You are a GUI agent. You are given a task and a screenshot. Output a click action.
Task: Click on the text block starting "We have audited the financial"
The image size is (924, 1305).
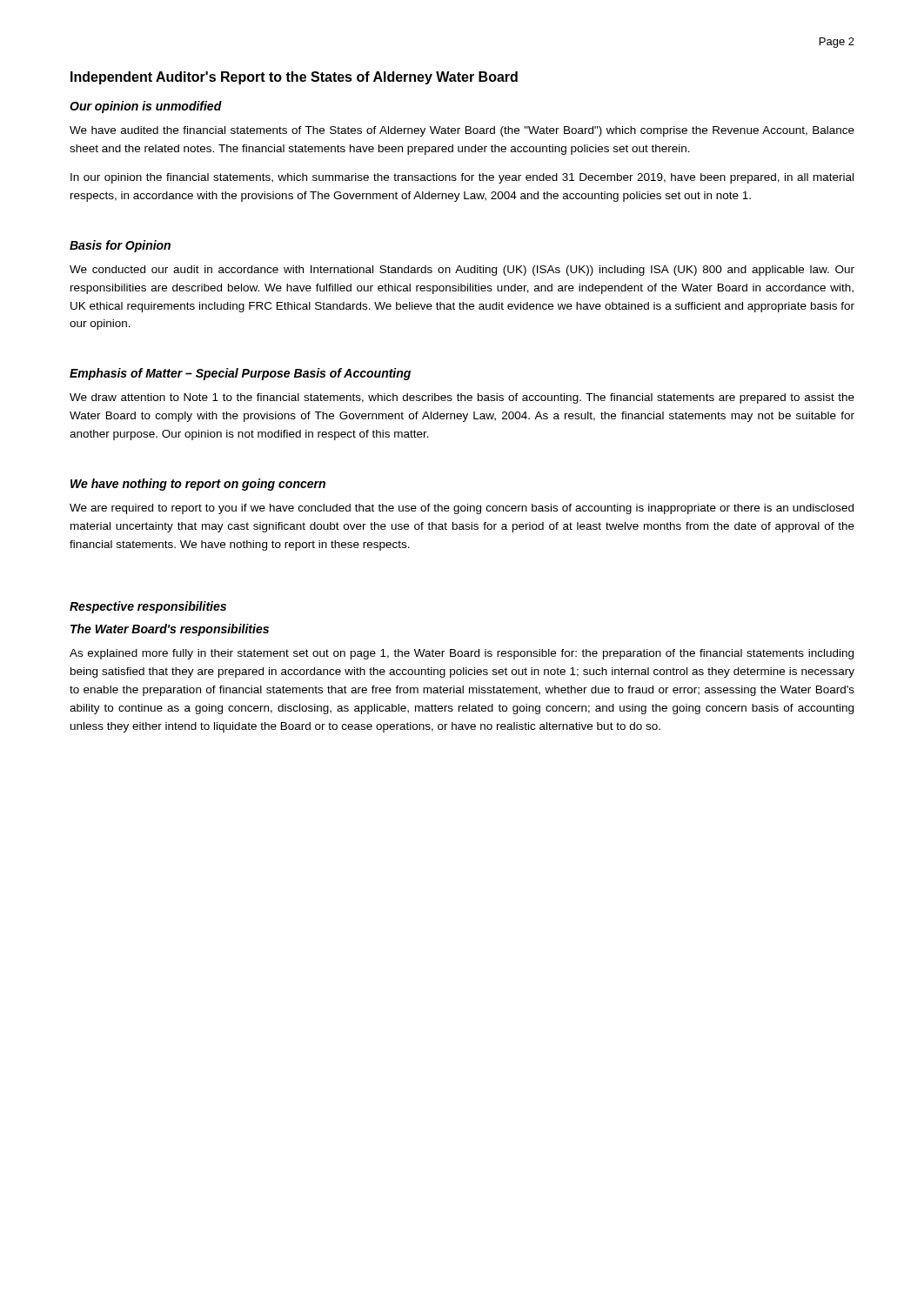click(462, 139)
